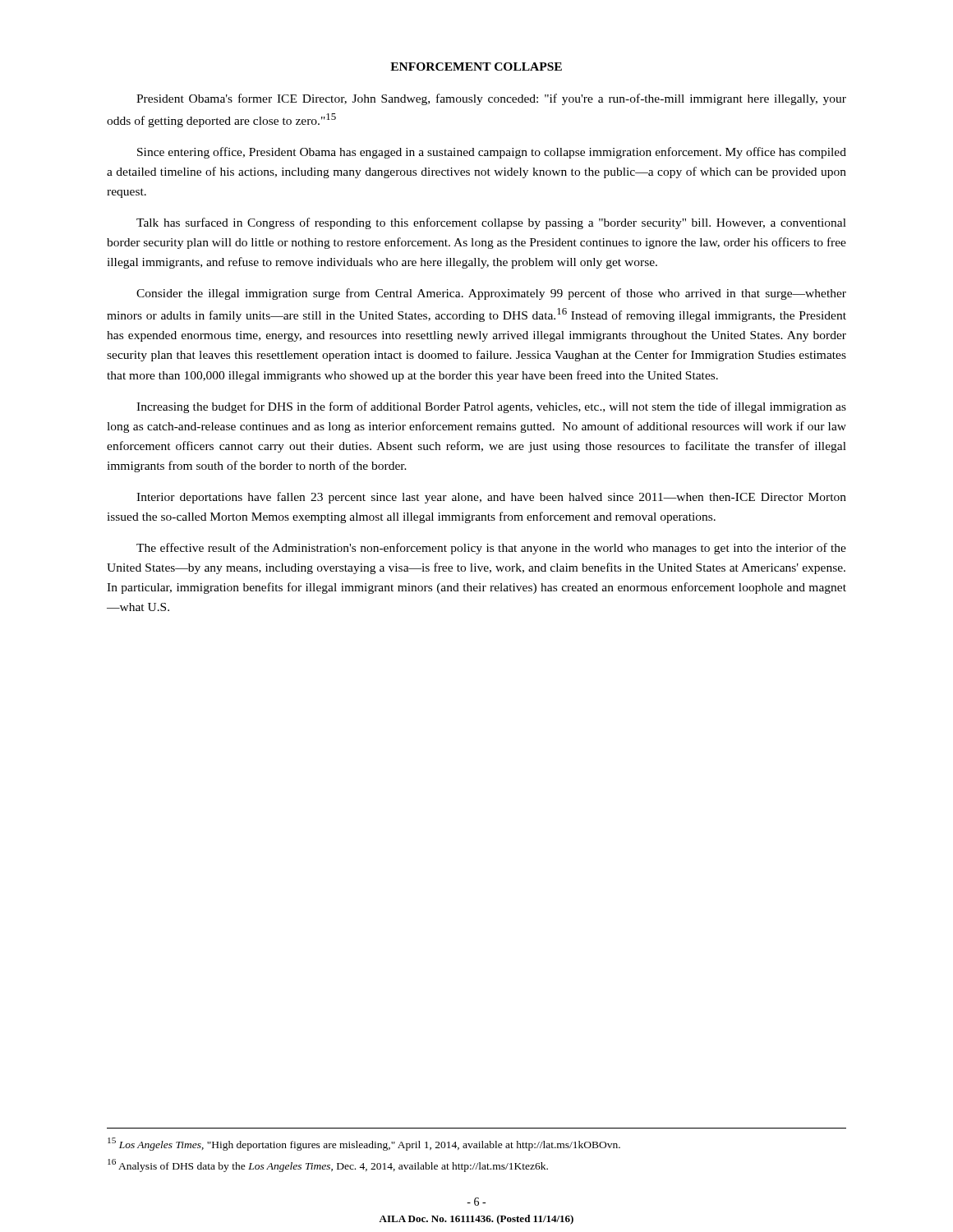Click on the text block that says "Since entering office, President Obama"
The image size is (953, 1232).
476,171
